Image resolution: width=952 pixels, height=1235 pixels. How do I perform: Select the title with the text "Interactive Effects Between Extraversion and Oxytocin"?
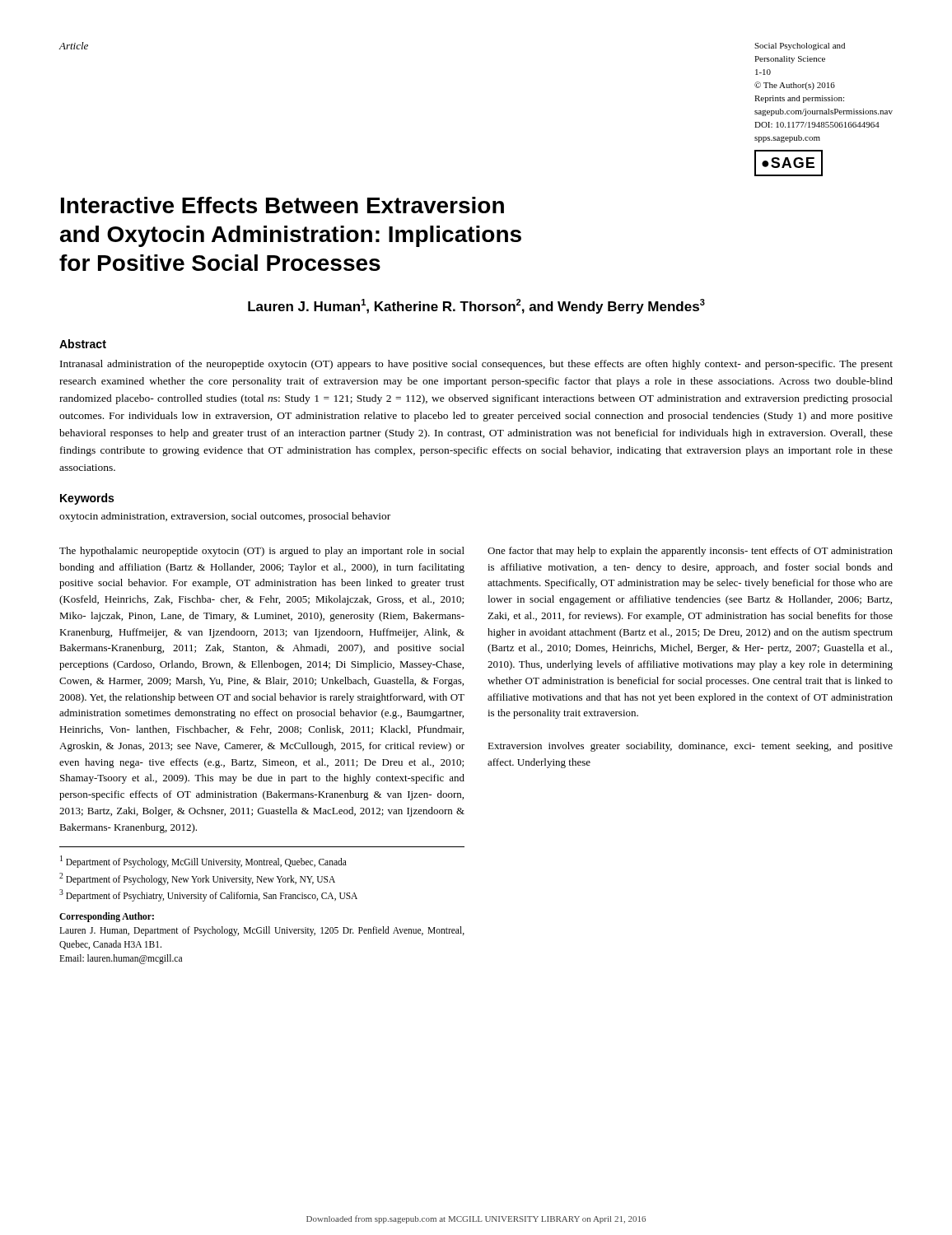point(339,234)
